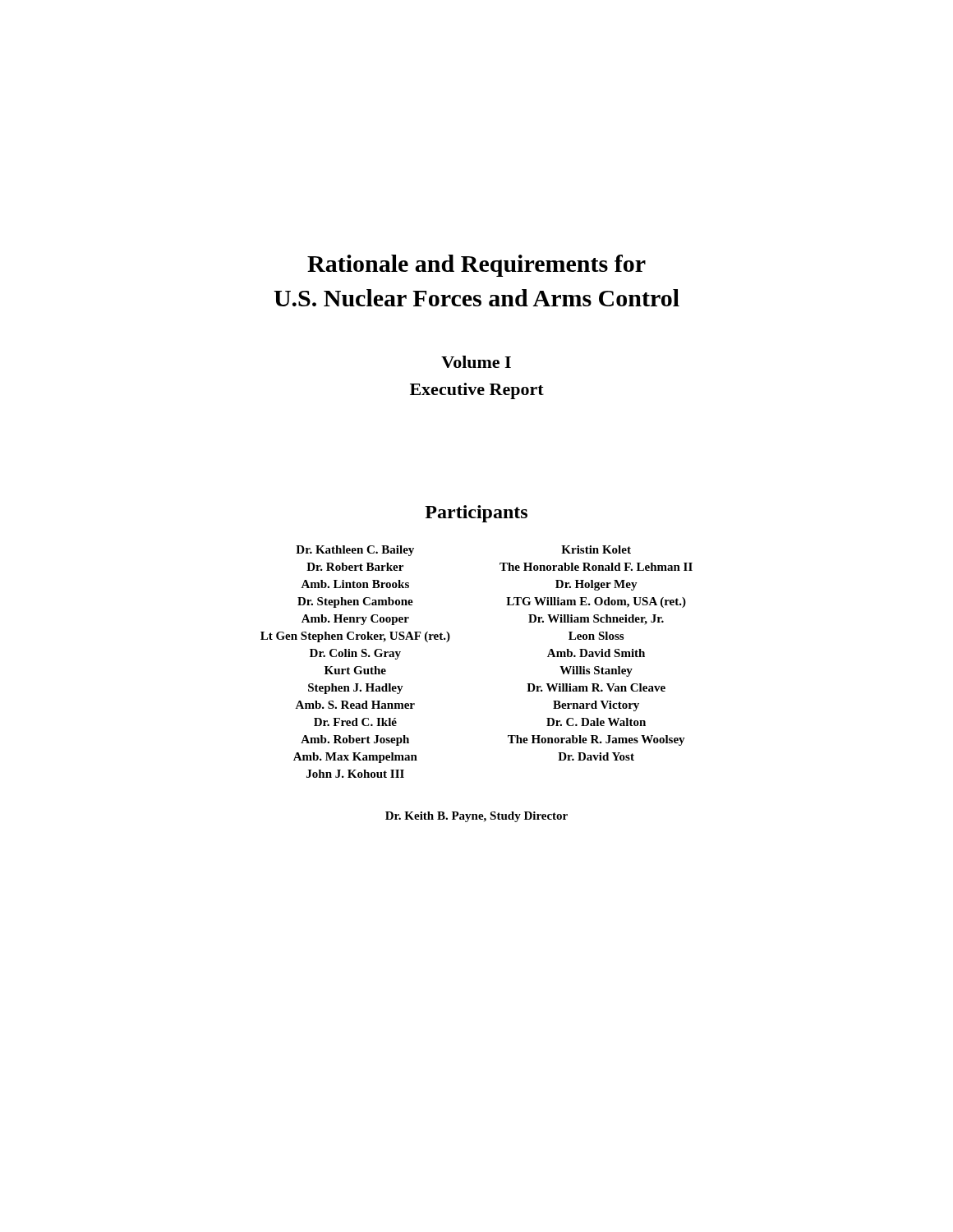The height and width of the screenshot is (1232, 953).
Task: Locate the text "Amb. Linton Brooks"
Action: click(355, 584)
